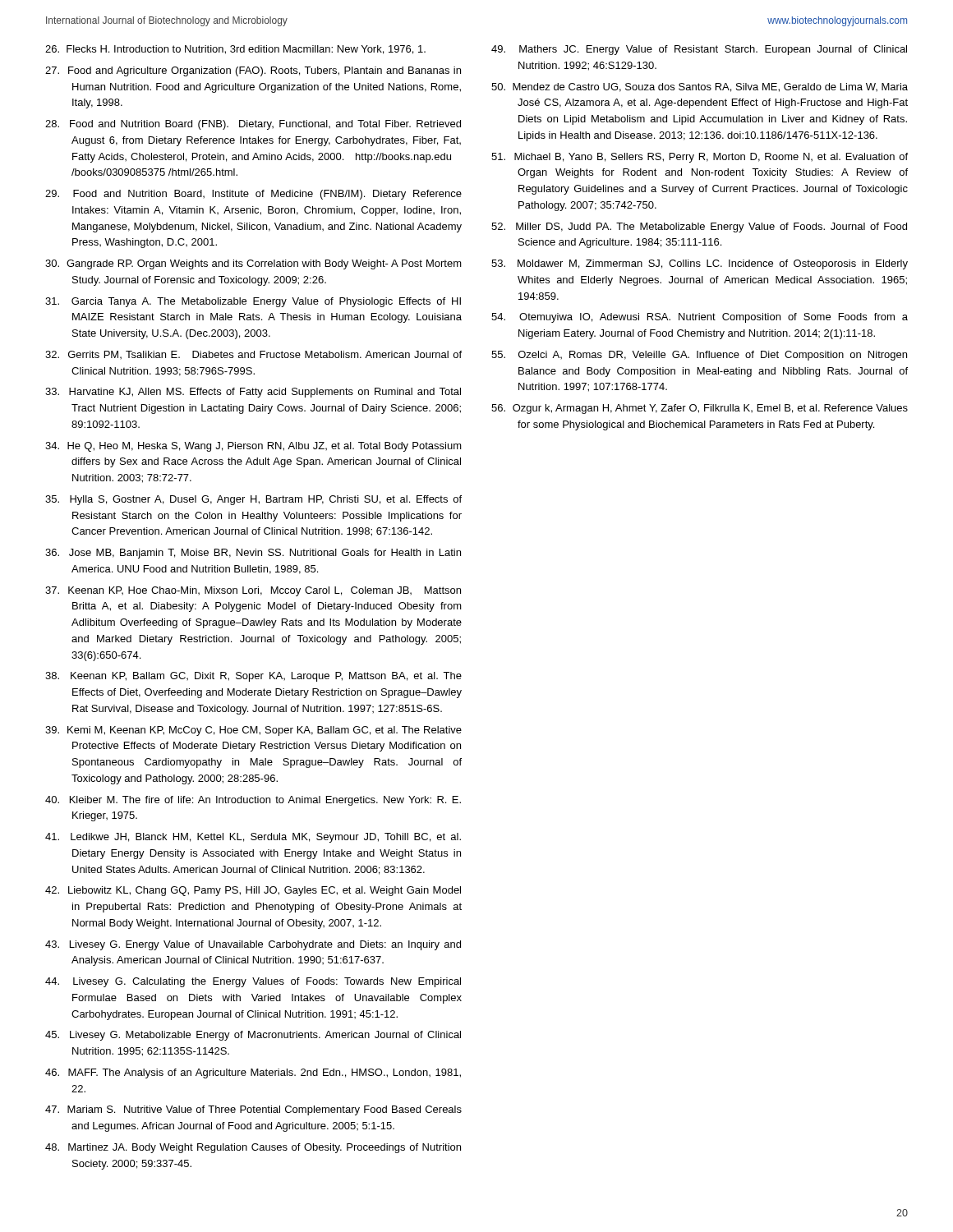Locate the list item that reads "51. Michael B, Yano B, Sellers RS, Perry"
The image size is (953, 1232).
pos(700,180)
